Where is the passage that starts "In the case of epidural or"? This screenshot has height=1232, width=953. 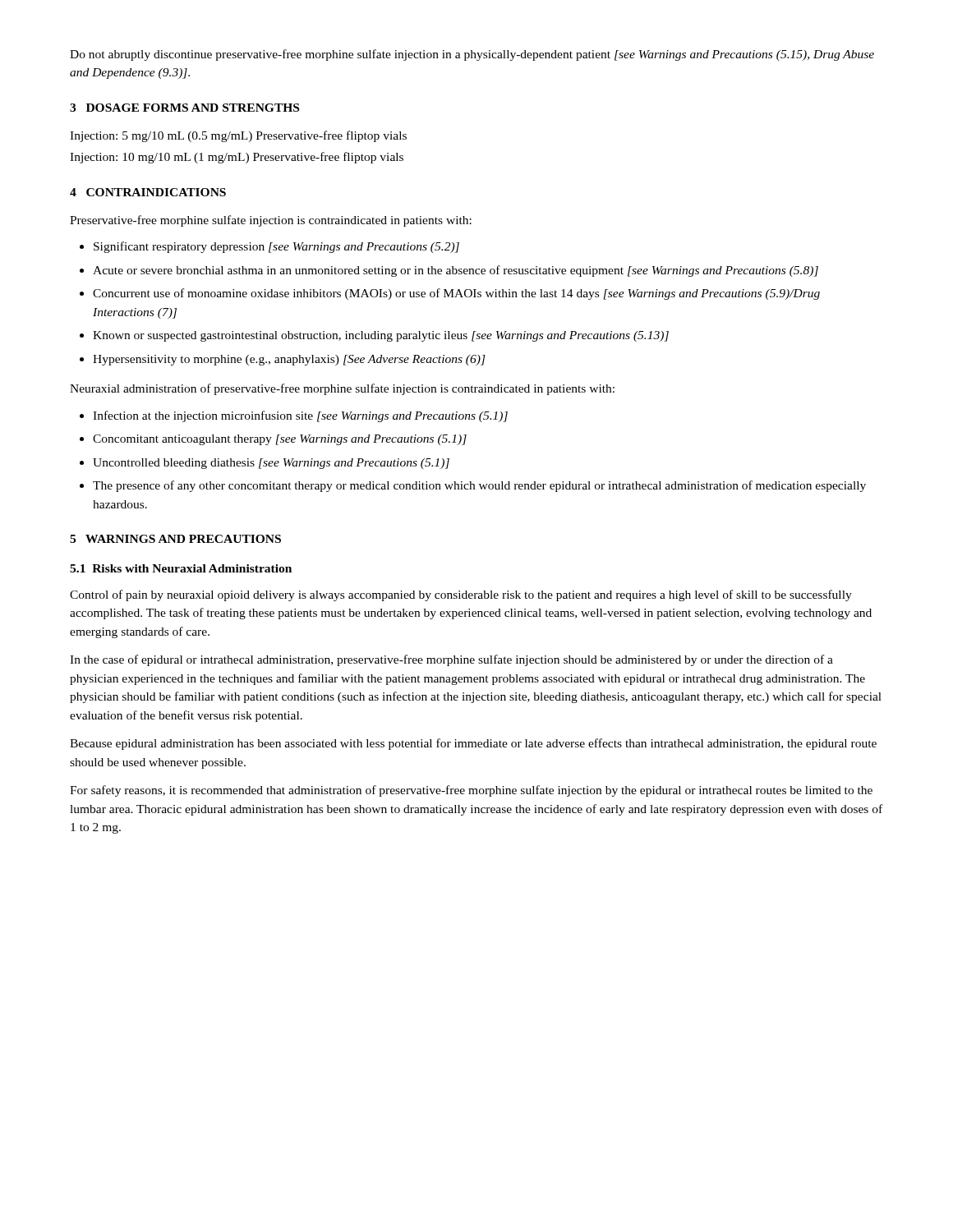pyautogui.click(x=476, y=688)
